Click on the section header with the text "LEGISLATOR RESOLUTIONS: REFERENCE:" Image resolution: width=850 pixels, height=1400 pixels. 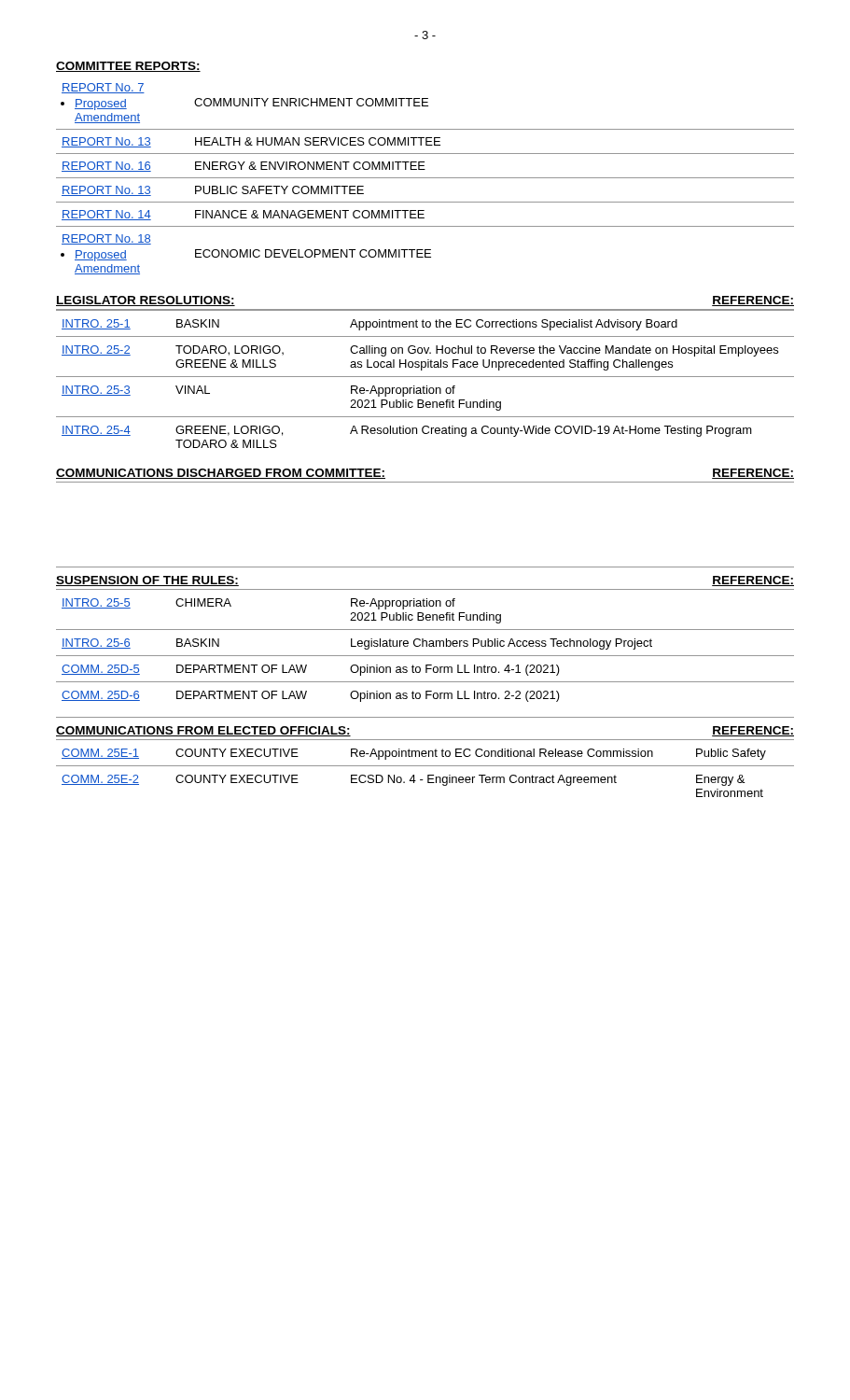(425, 300)
